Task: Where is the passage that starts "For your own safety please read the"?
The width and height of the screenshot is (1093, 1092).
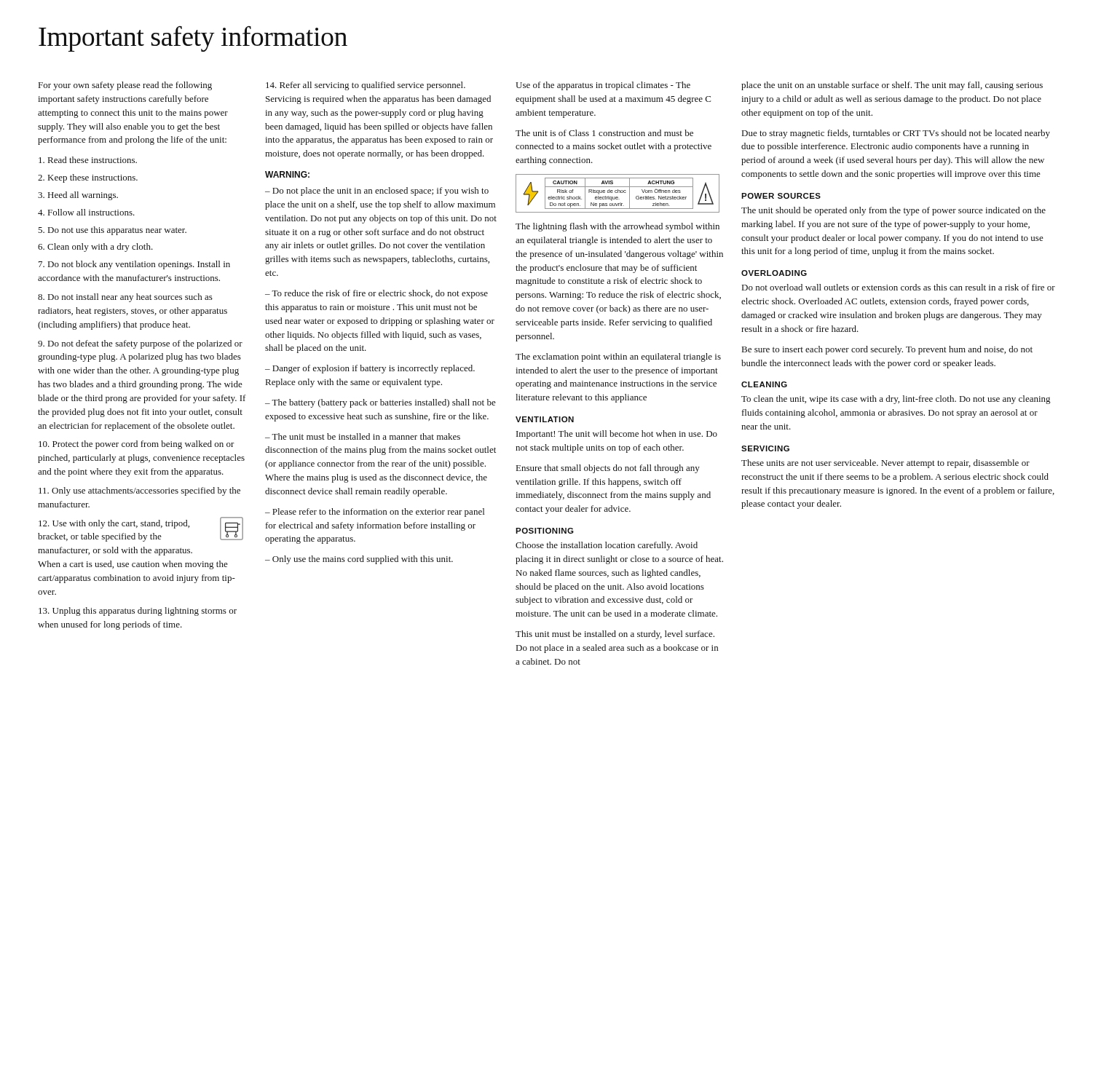Action: coord(143,113)
